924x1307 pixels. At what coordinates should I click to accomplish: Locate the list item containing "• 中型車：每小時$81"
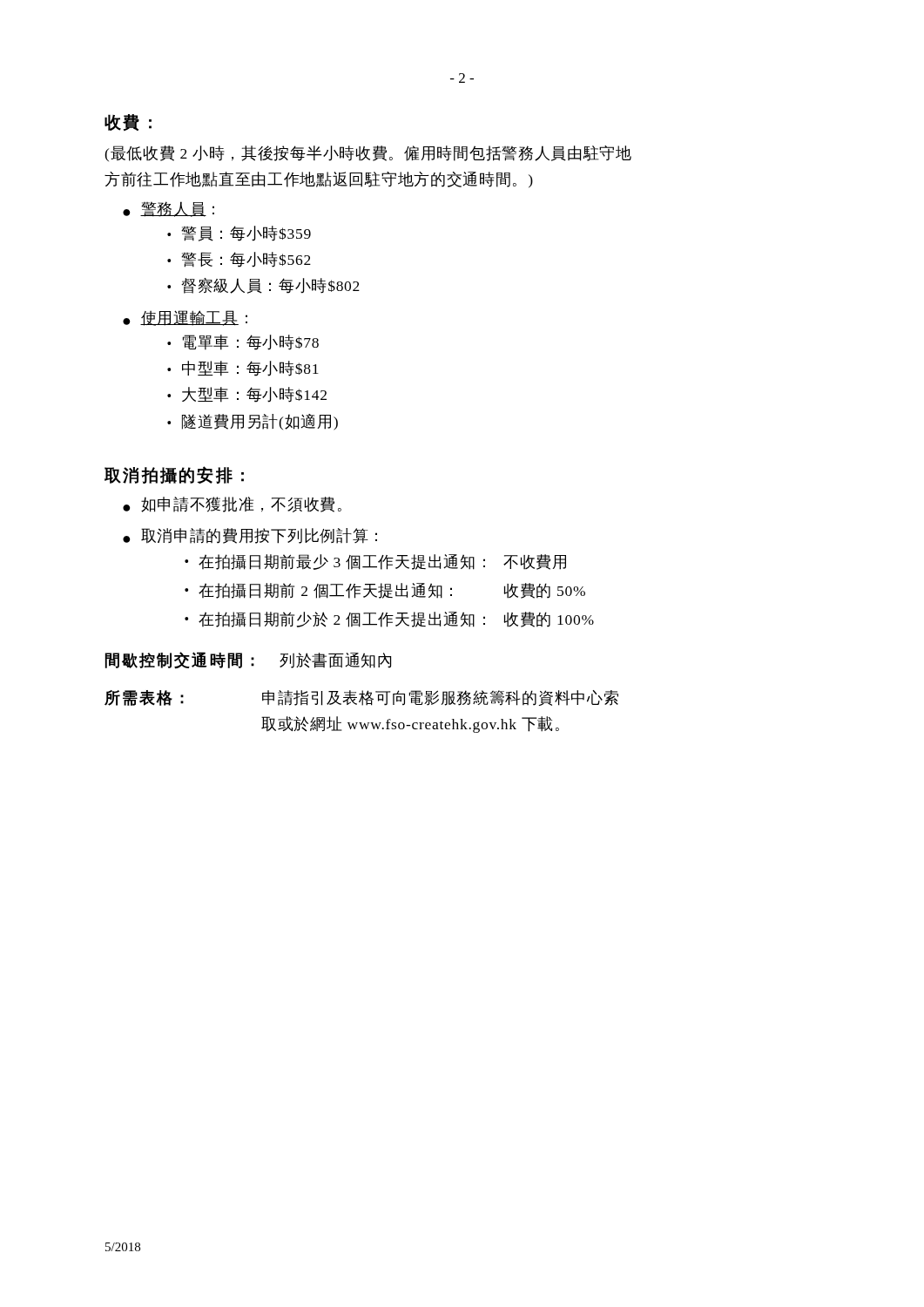(x=243, y=370)
